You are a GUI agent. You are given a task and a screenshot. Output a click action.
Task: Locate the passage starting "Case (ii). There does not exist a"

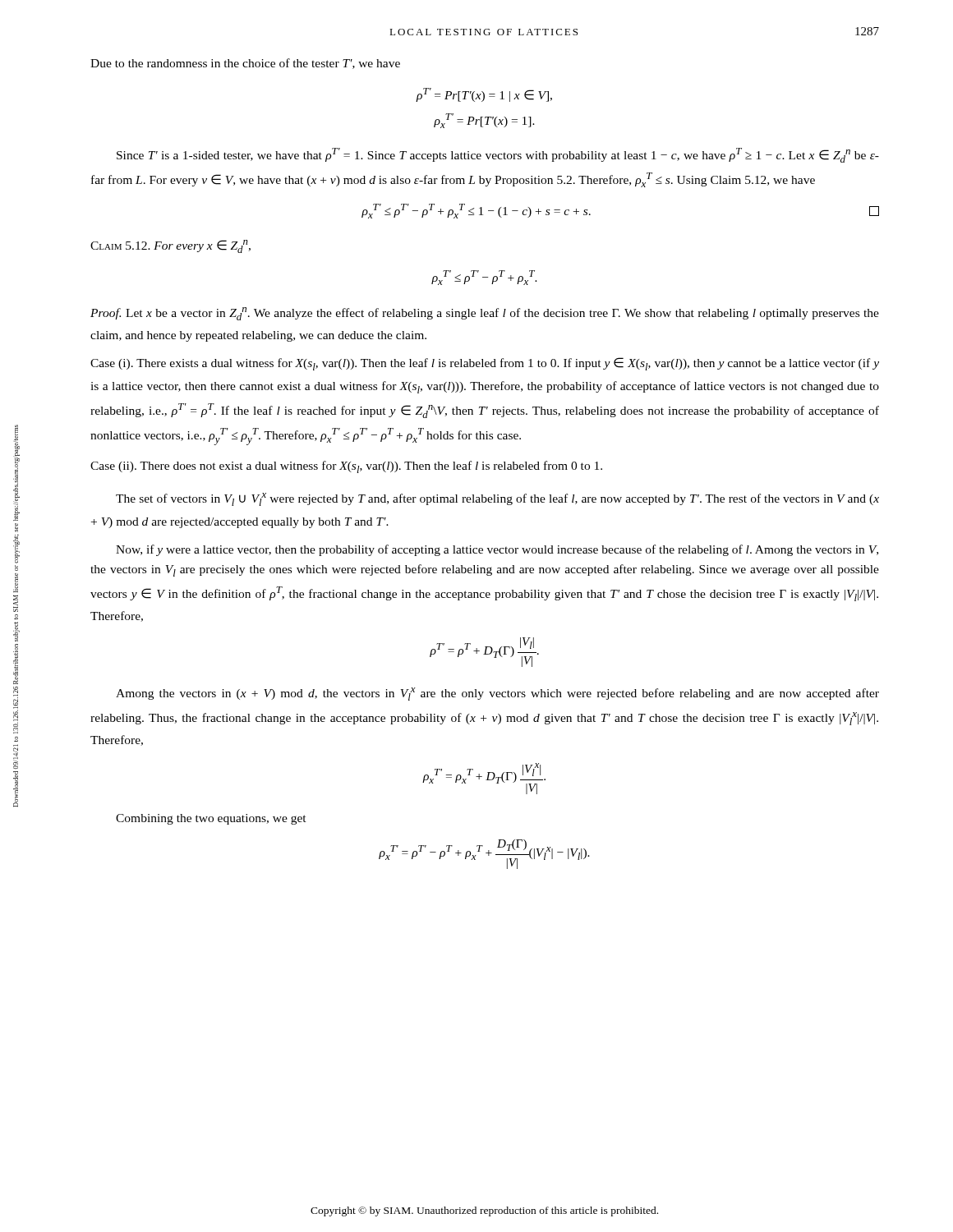(485, 467)
